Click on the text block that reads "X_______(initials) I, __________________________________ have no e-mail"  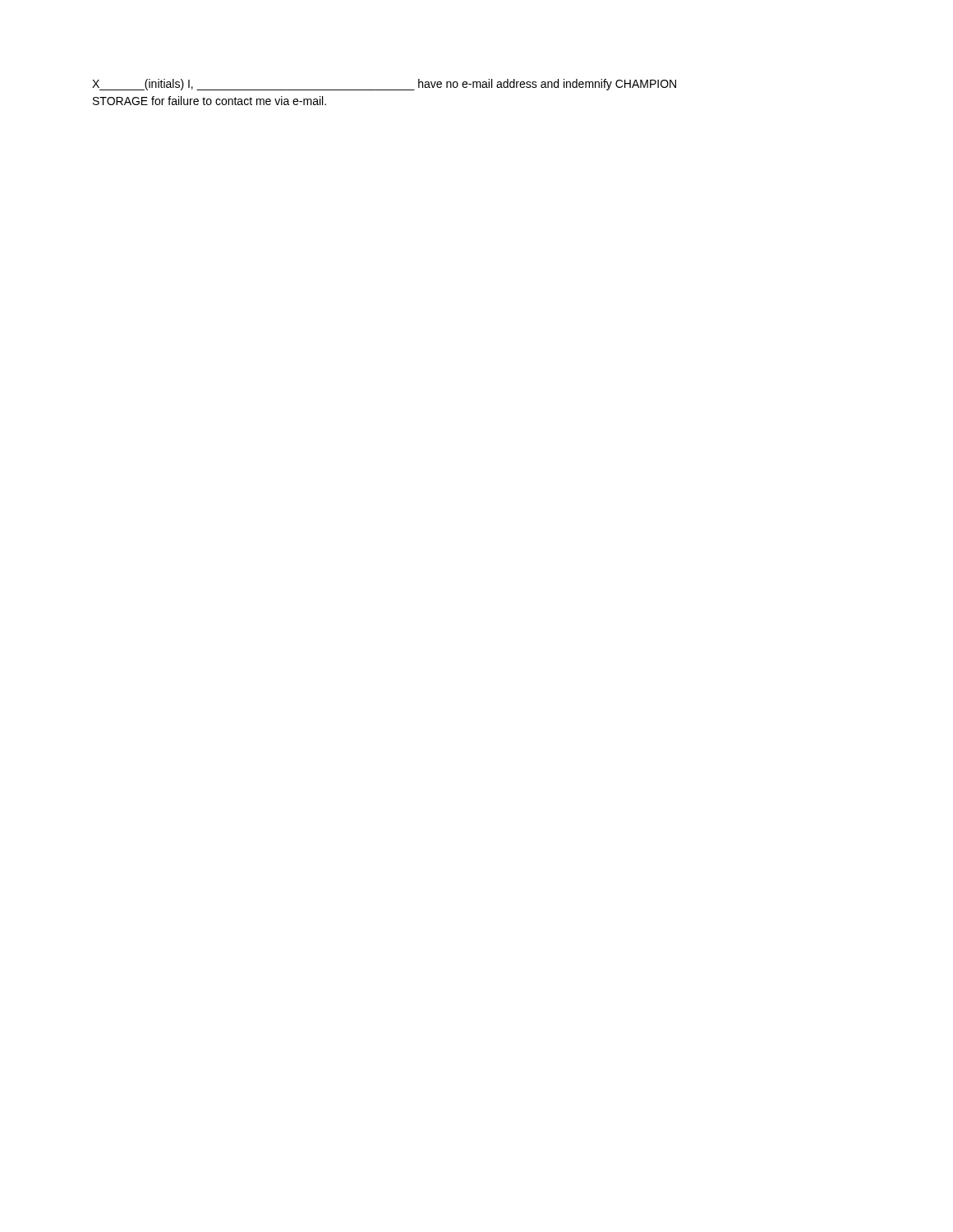point(482,93)
